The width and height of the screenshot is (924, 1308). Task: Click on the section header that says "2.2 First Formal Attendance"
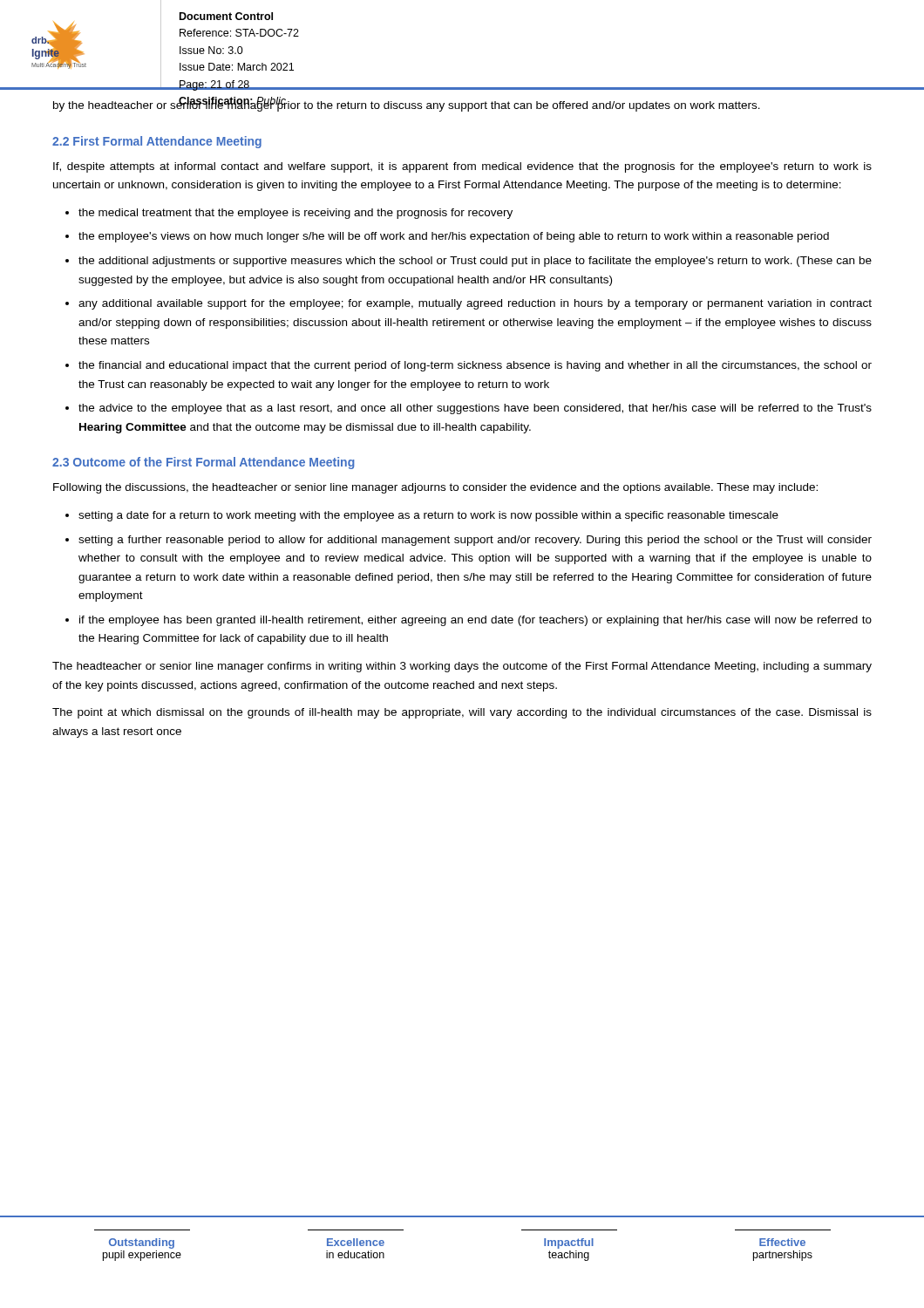pyautogui.click(x=157, y=141)
